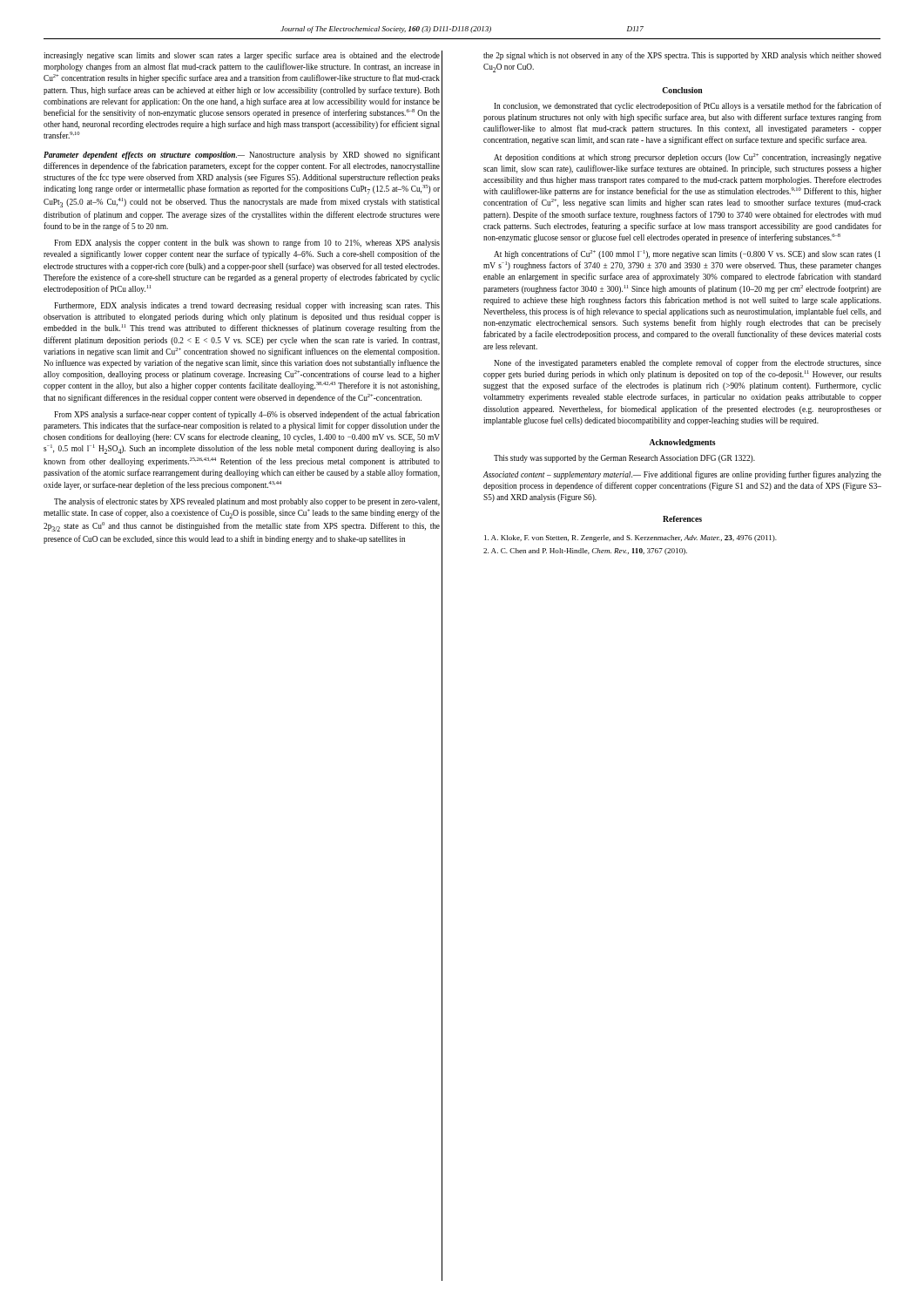Point to the block beginning "2. A. C."

585,550
